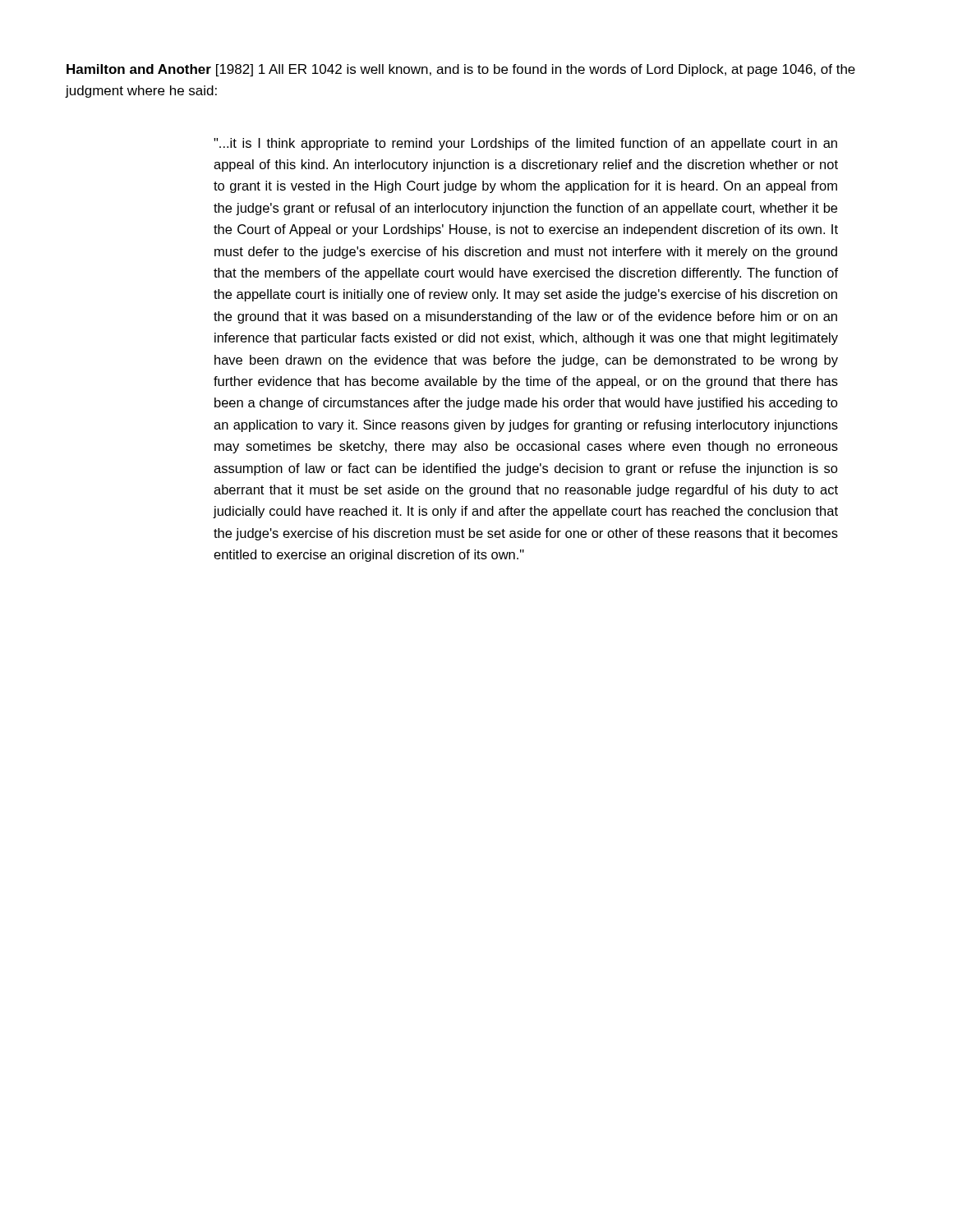Find the region starting ""...it is I"
Viewport: 953px width, 1232px height.
(x=526, y=349)
